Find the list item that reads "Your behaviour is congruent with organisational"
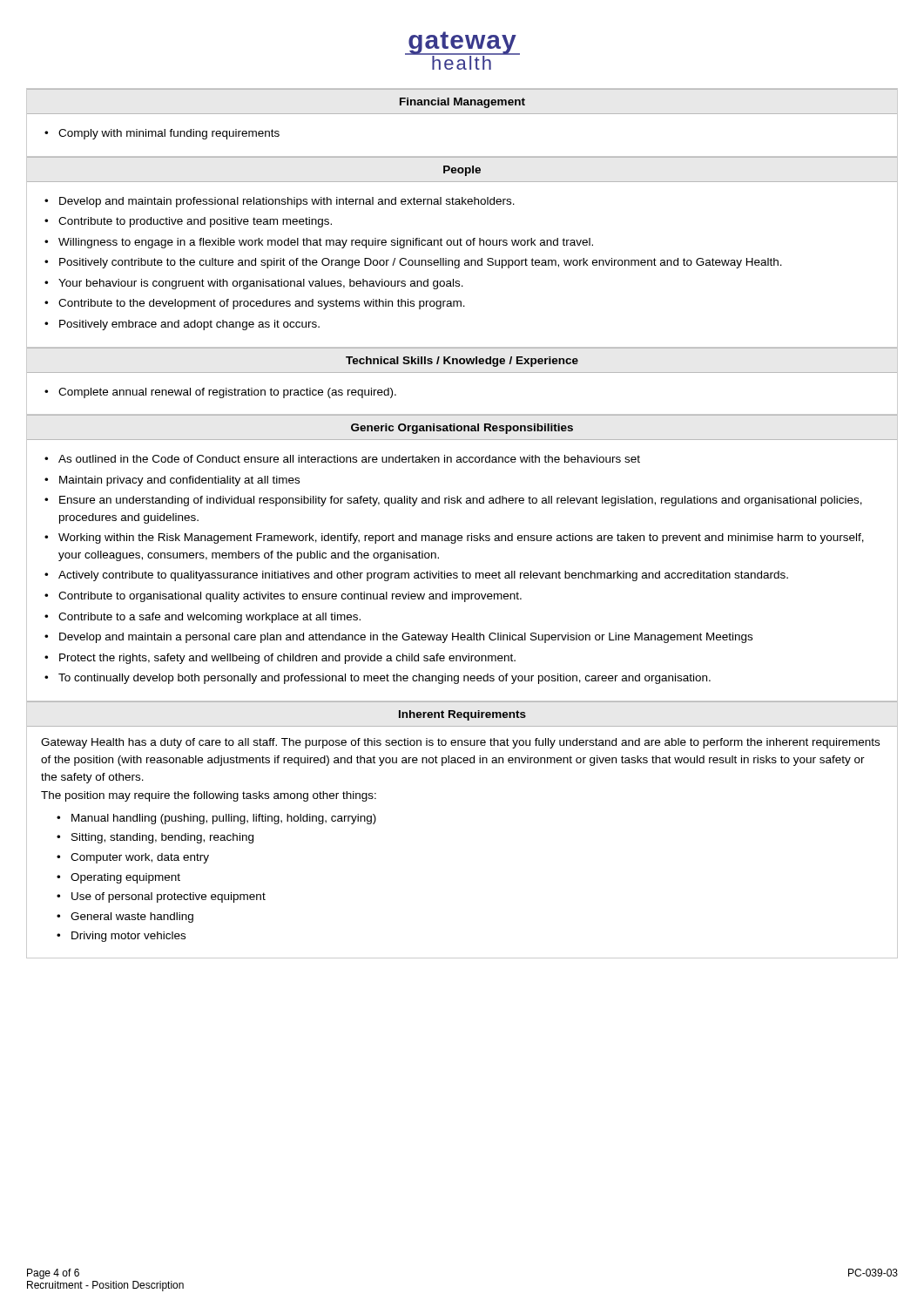 (x=261, y=283)
